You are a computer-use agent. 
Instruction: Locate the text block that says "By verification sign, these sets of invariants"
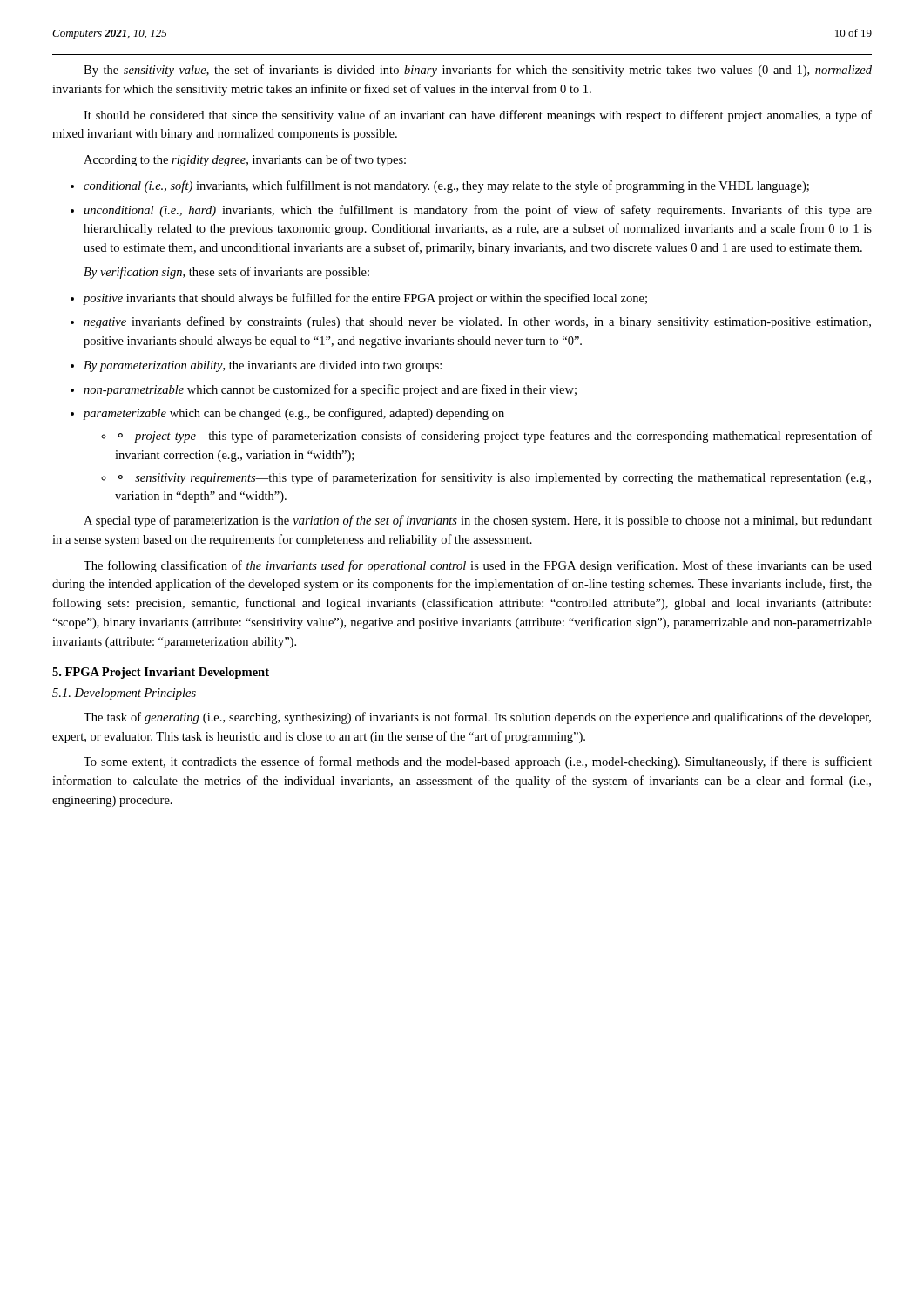(226, 273)
